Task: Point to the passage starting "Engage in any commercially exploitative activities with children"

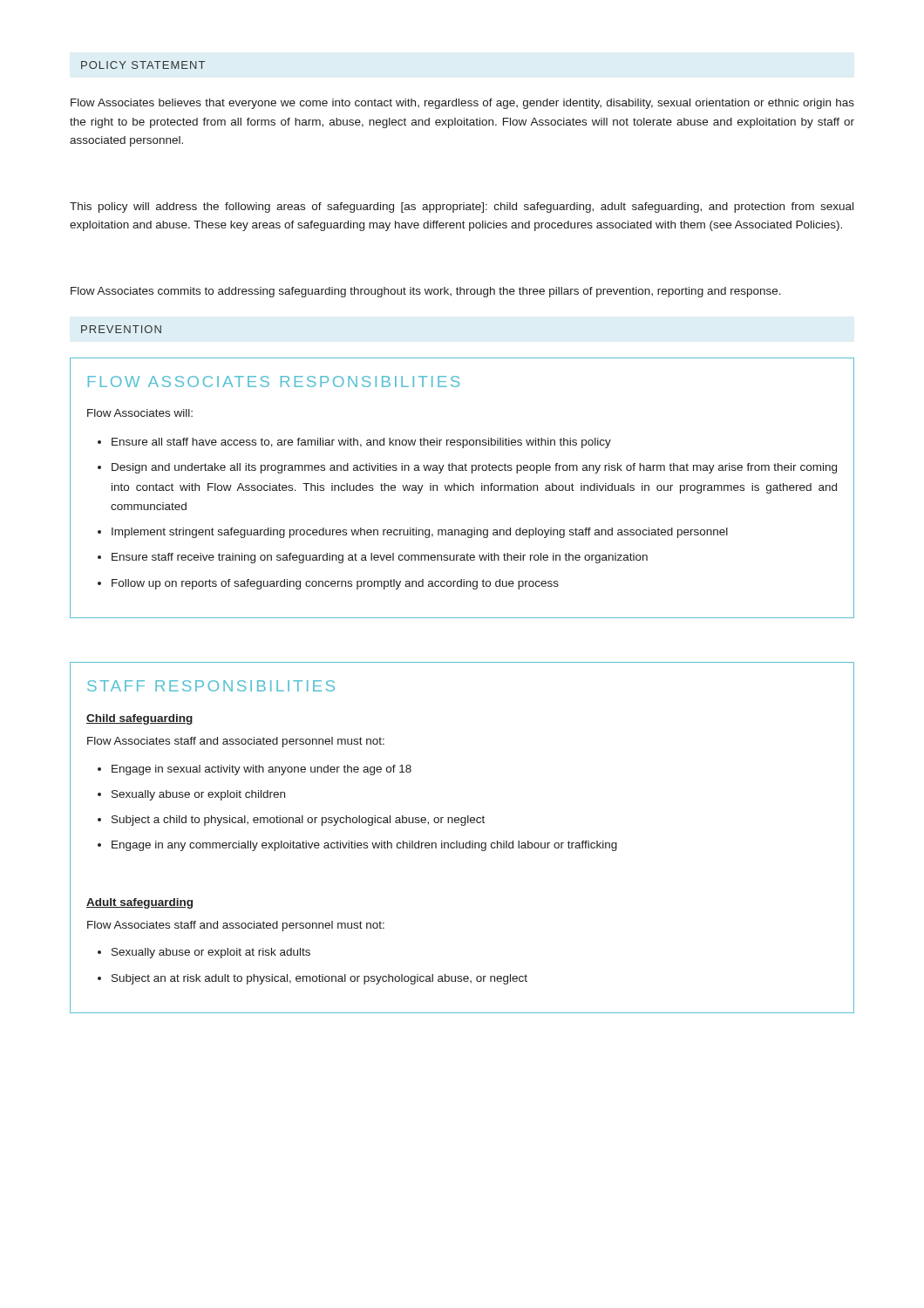Action: click(364, 845)
